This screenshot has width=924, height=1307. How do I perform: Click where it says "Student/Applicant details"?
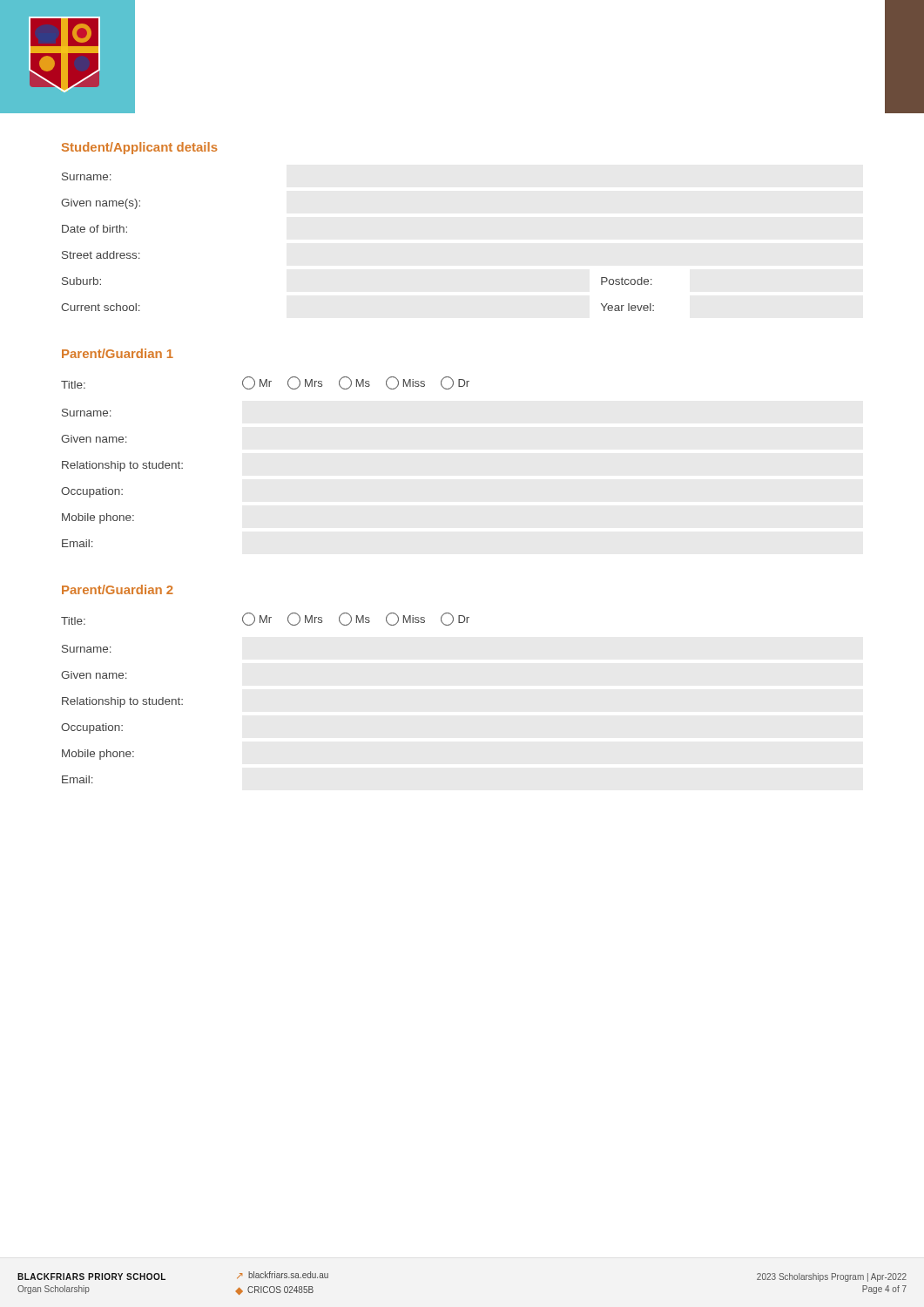click(139, 147)
